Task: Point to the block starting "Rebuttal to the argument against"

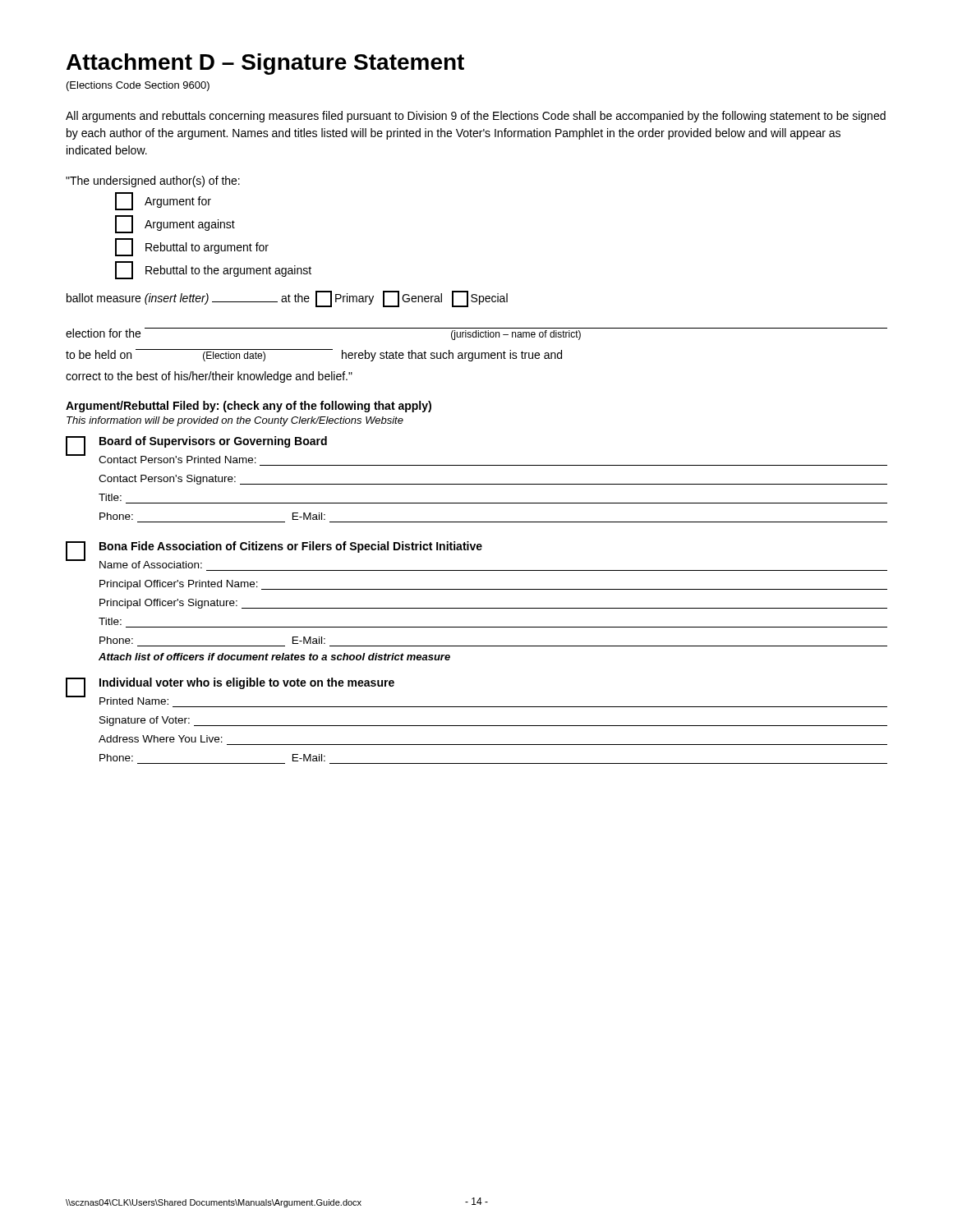Action: point(213,270)
